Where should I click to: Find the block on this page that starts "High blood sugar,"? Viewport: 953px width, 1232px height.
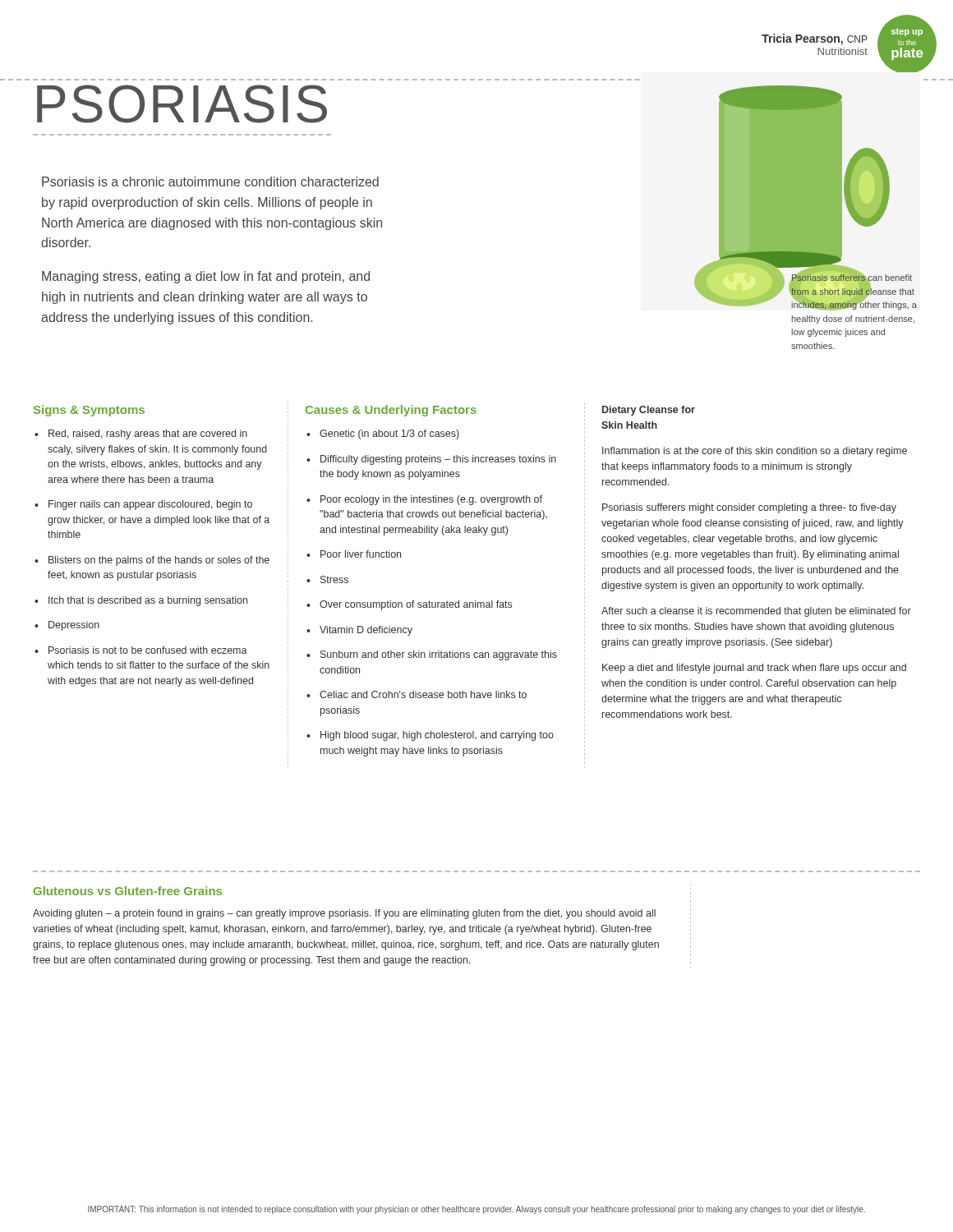pyautogui.click(x=437, y=743)
